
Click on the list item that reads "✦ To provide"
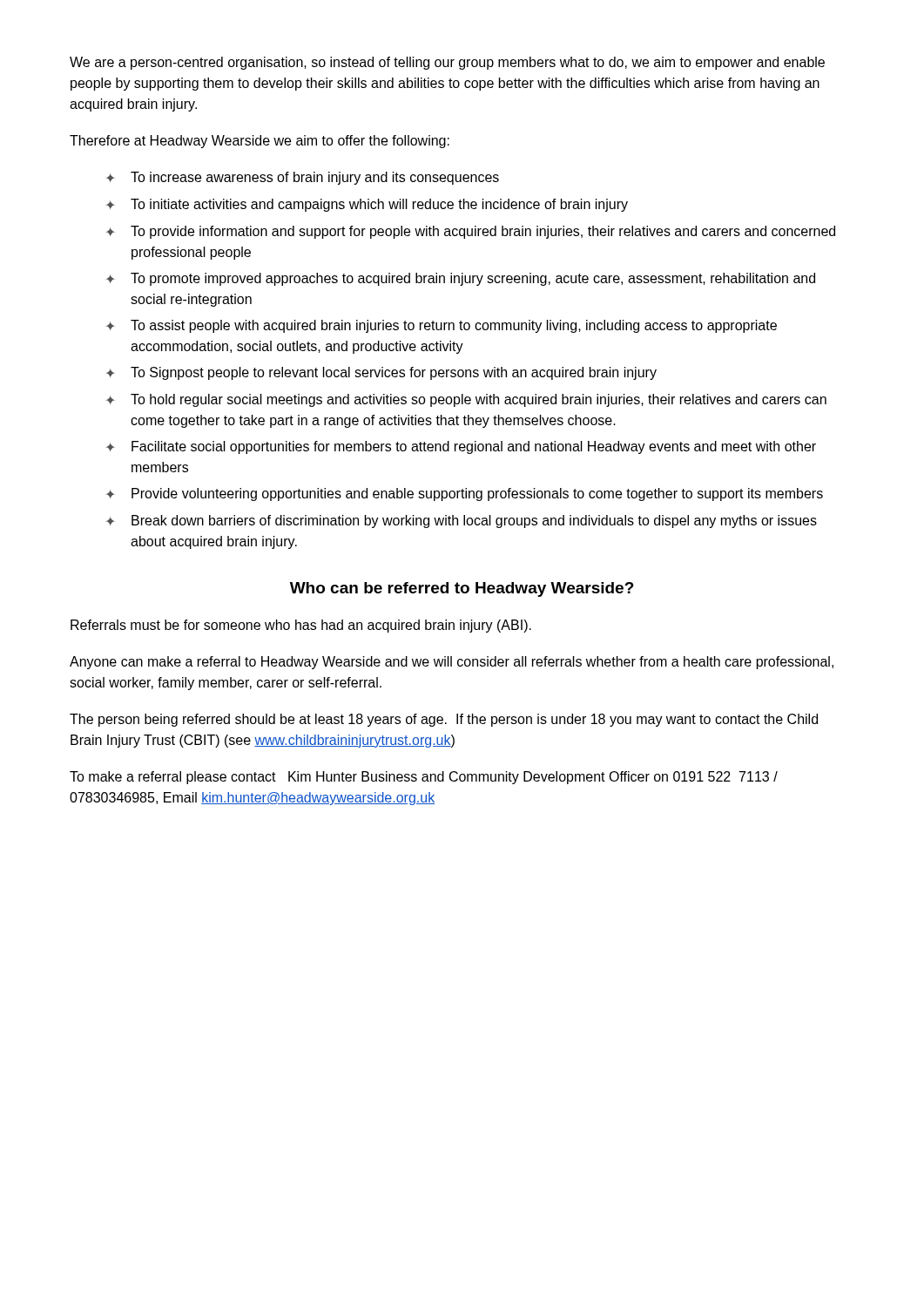pos(479,242)
